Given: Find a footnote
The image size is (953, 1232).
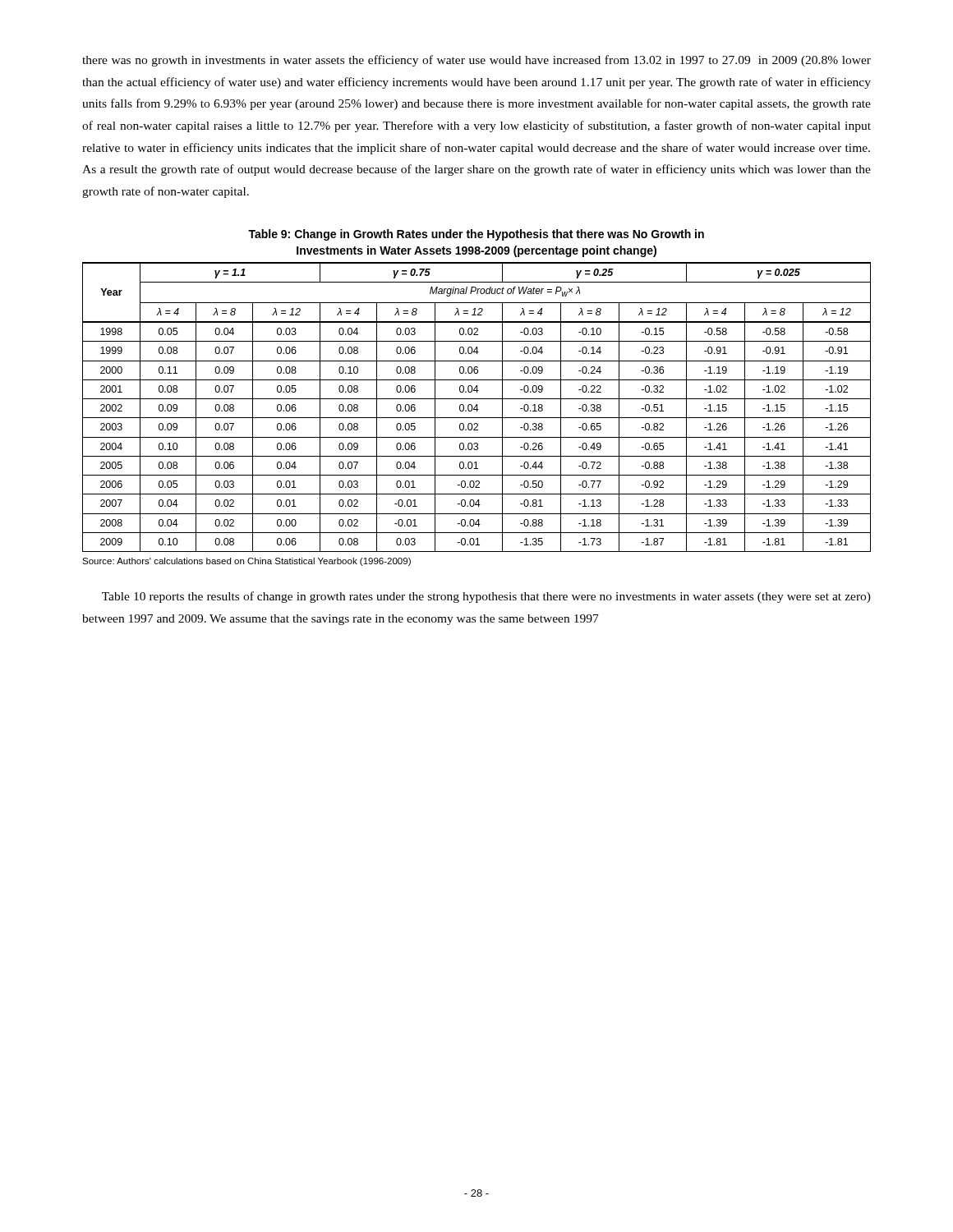Looking at the screenshot, I should (247, 561).
